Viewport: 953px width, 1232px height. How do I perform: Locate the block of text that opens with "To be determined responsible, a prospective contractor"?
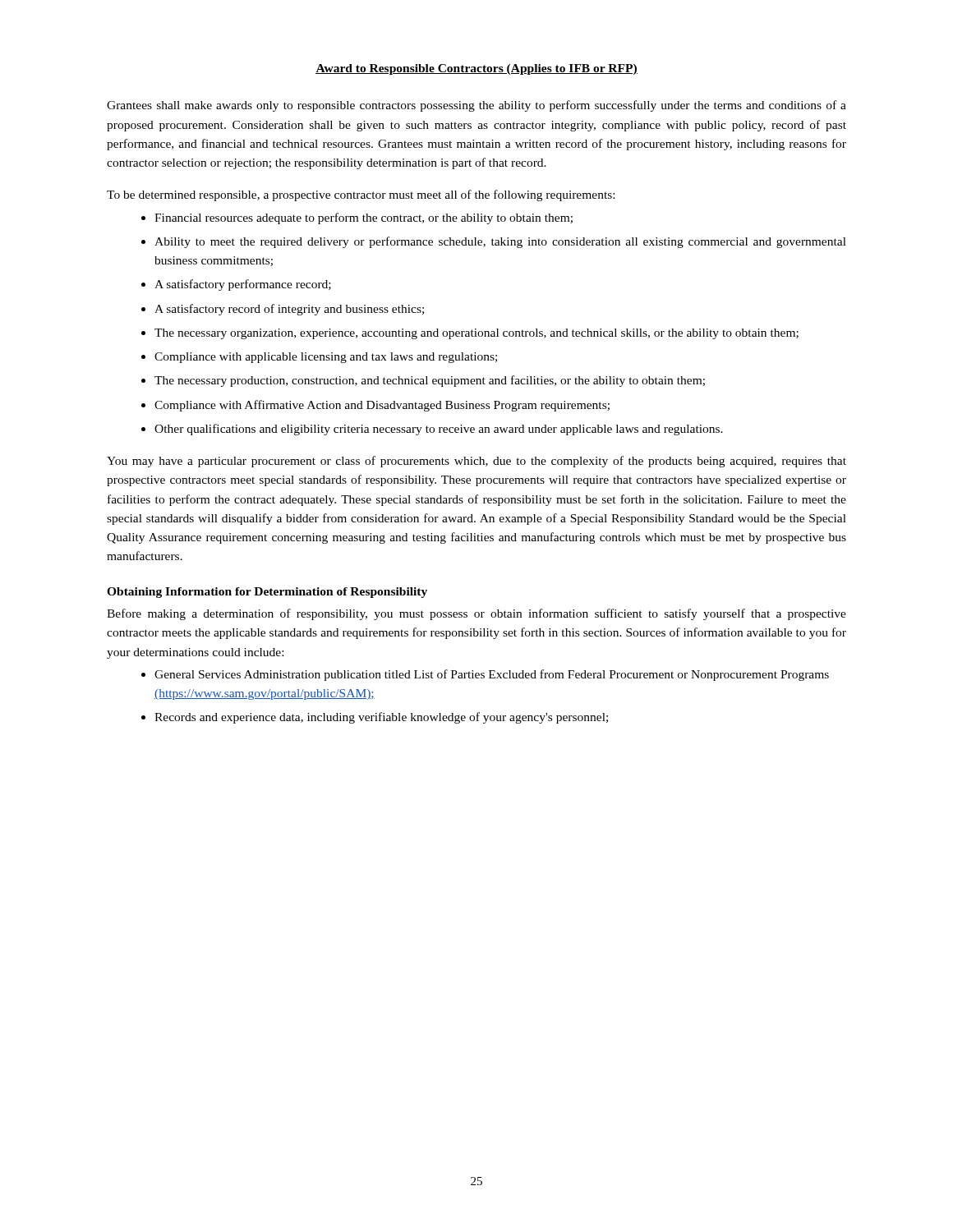click(361, 195)
